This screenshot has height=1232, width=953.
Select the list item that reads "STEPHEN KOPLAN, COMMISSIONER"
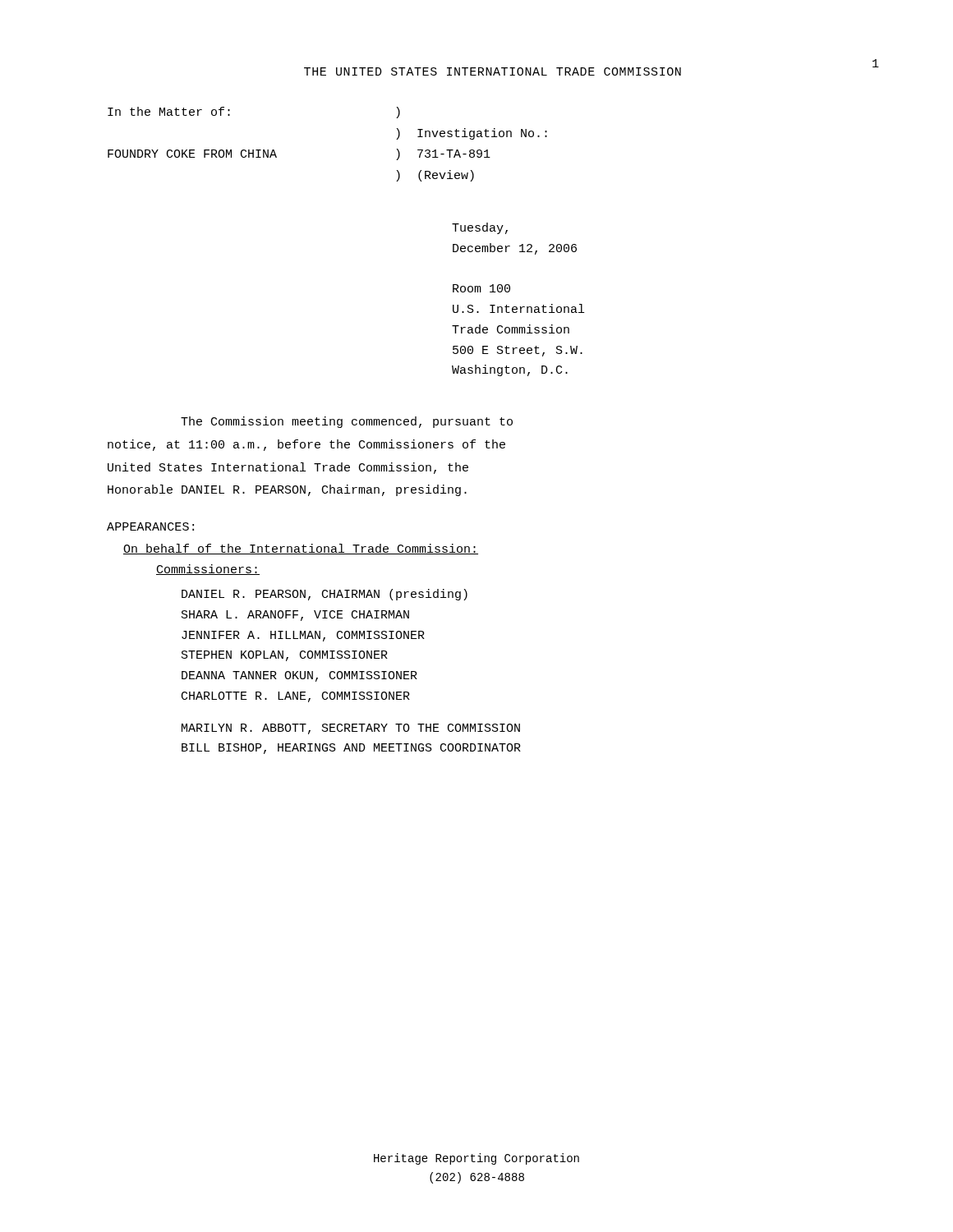coord(284,656)
